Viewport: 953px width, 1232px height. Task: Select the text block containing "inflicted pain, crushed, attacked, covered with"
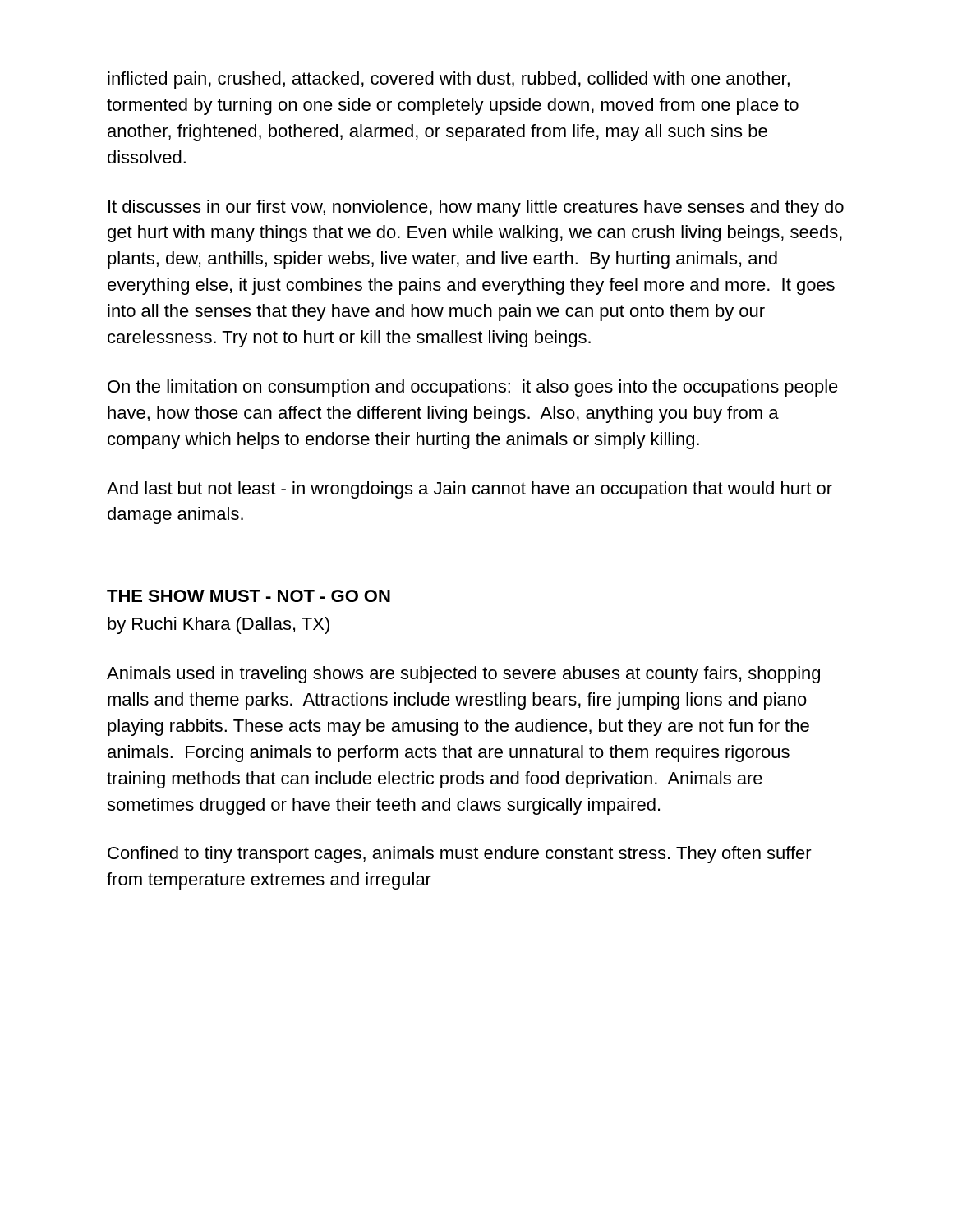click(453, 118)
